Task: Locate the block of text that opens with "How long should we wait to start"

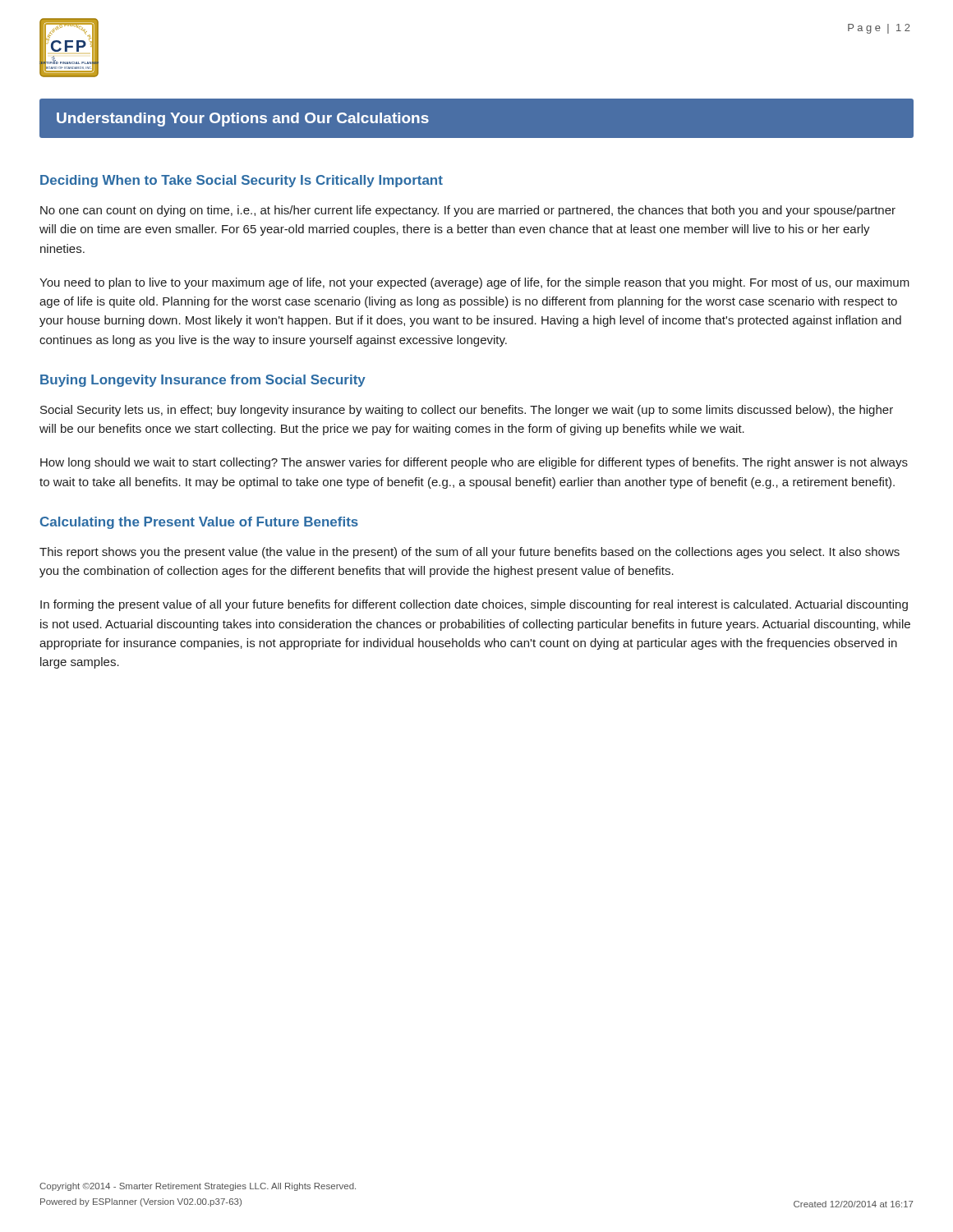Action: pos(474,472)
